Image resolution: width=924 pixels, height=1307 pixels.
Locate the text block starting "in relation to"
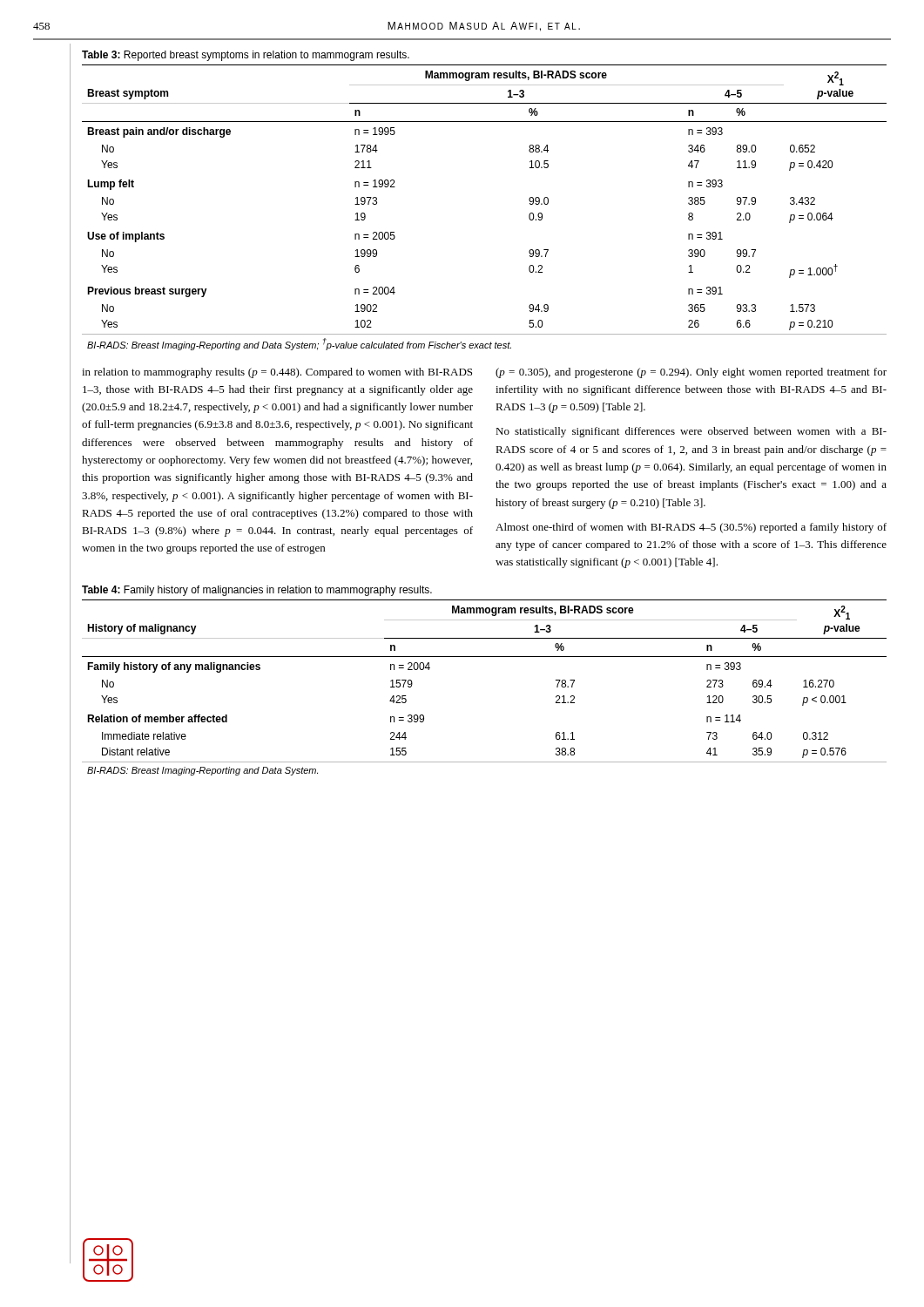pyautogui.click(x=277, y=460)
